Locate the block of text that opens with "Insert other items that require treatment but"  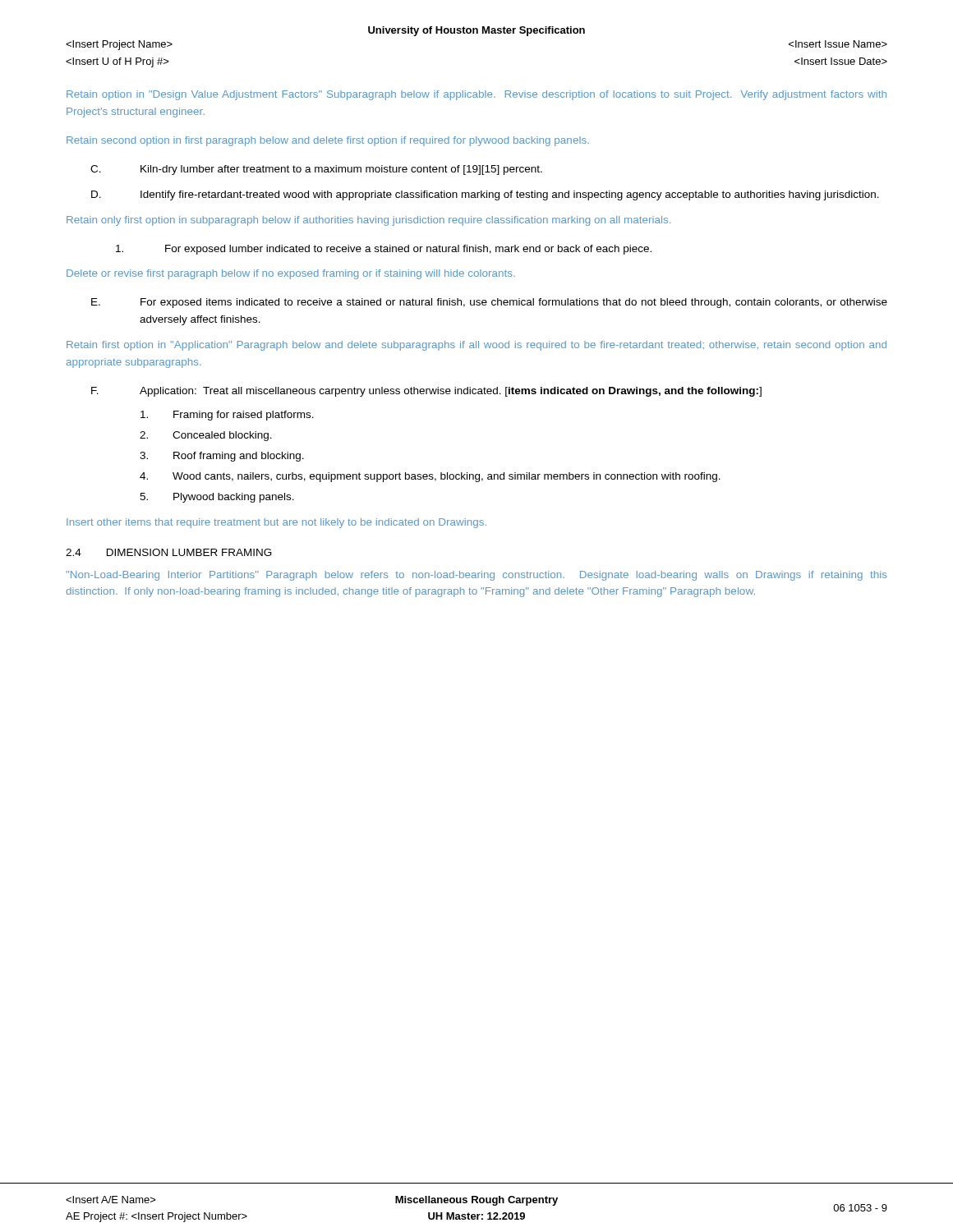[x=277, y=522]
